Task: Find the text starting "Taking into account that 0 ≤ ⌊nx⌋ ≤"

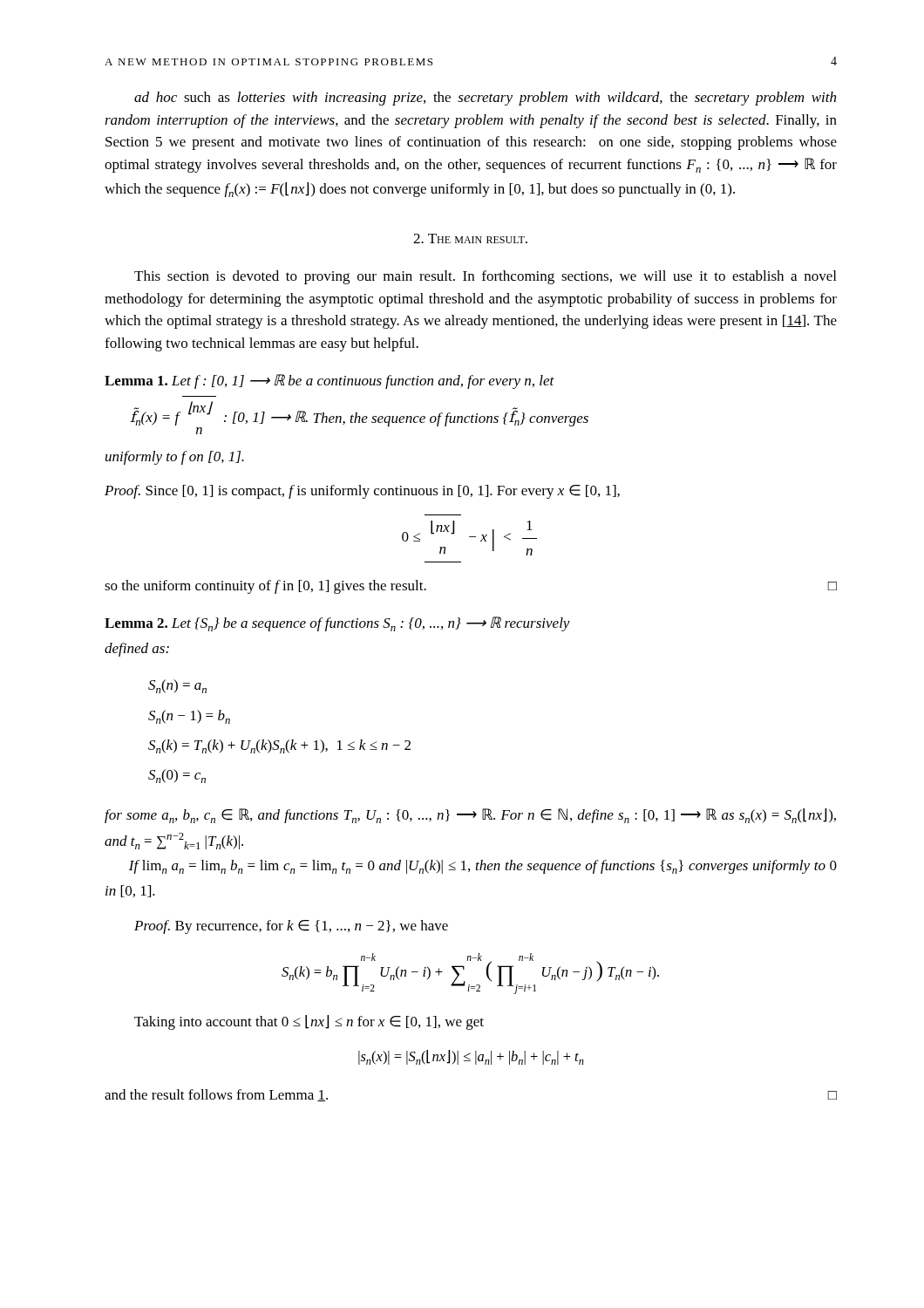Action: (x=309, y=1021)
